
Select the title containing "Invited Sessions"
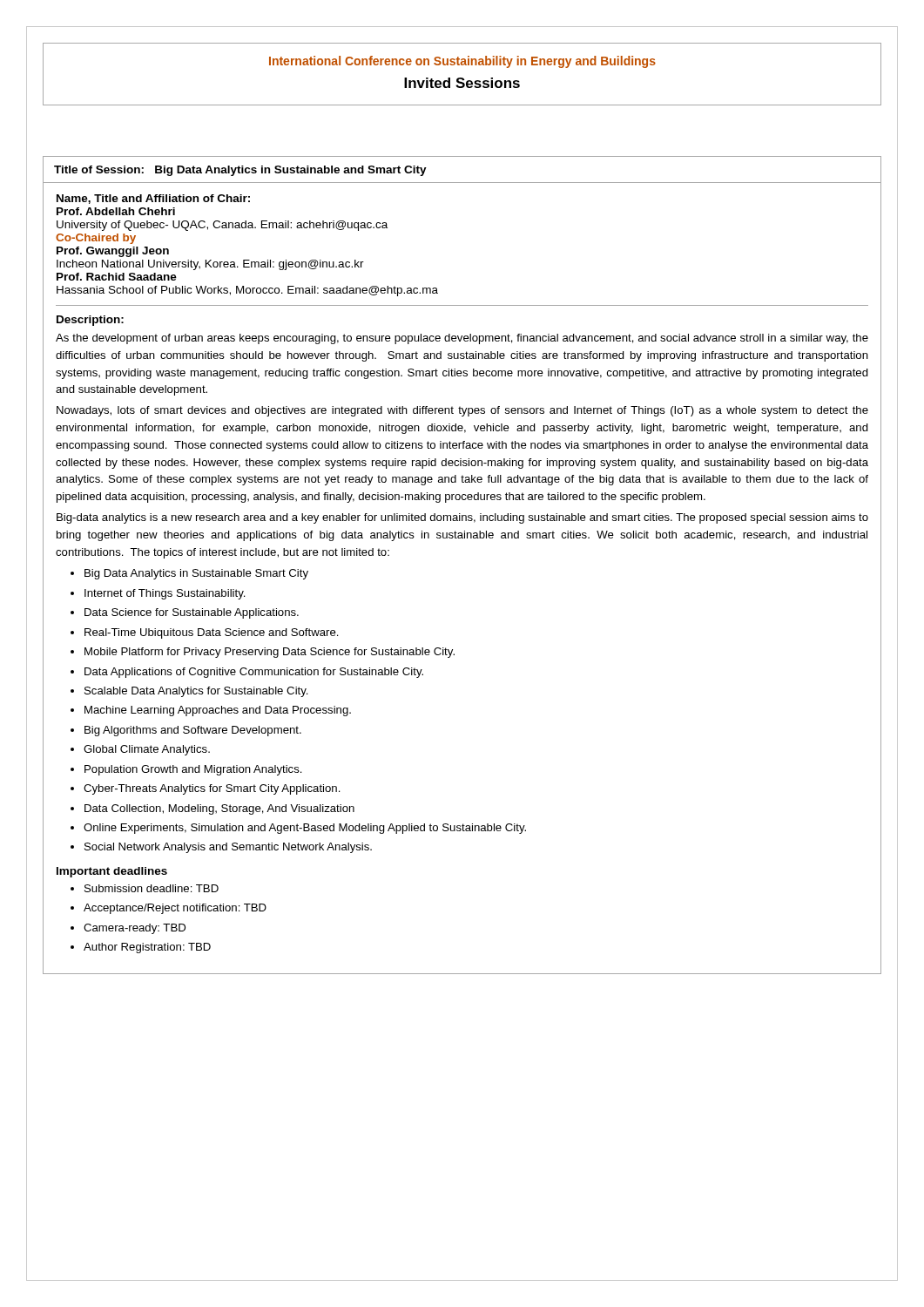click(x=462, y=83)
